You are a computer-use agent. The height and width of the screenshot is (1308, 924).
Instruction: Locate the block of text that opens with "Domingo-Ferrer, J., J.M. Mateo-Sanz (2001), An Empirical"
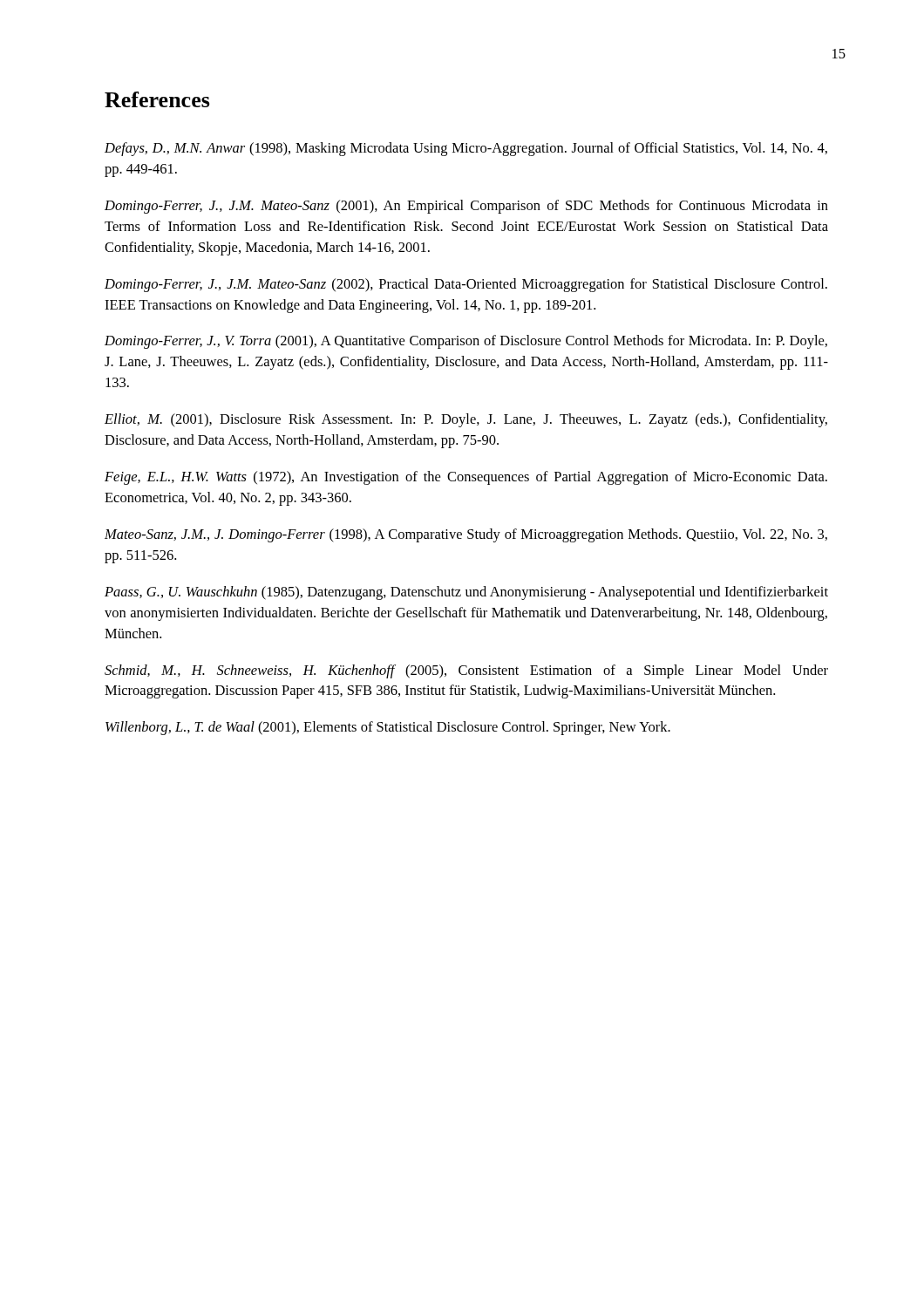point(466,226)
